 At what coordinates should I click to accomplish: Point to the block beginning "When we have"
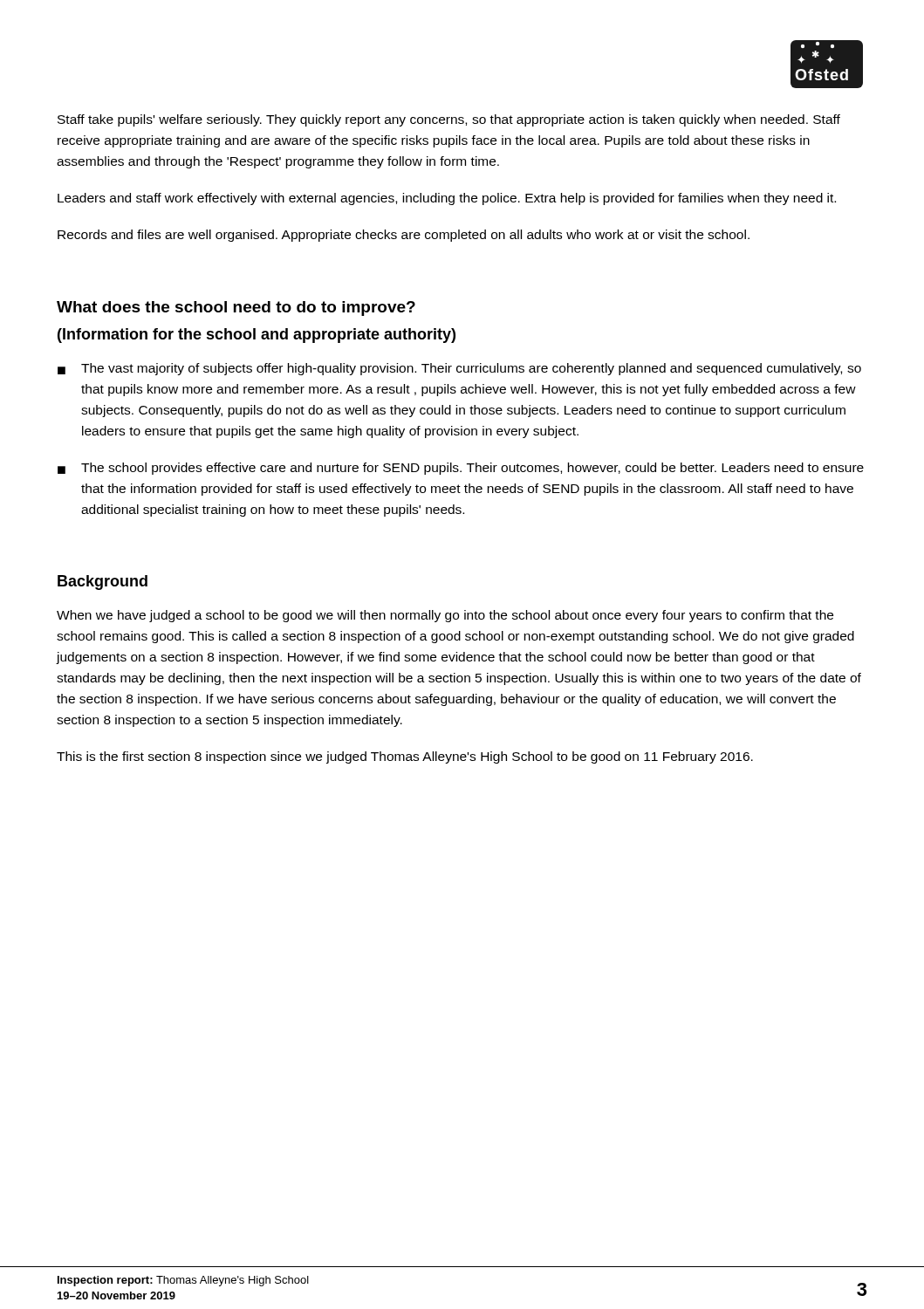click(x=459, y=667)
